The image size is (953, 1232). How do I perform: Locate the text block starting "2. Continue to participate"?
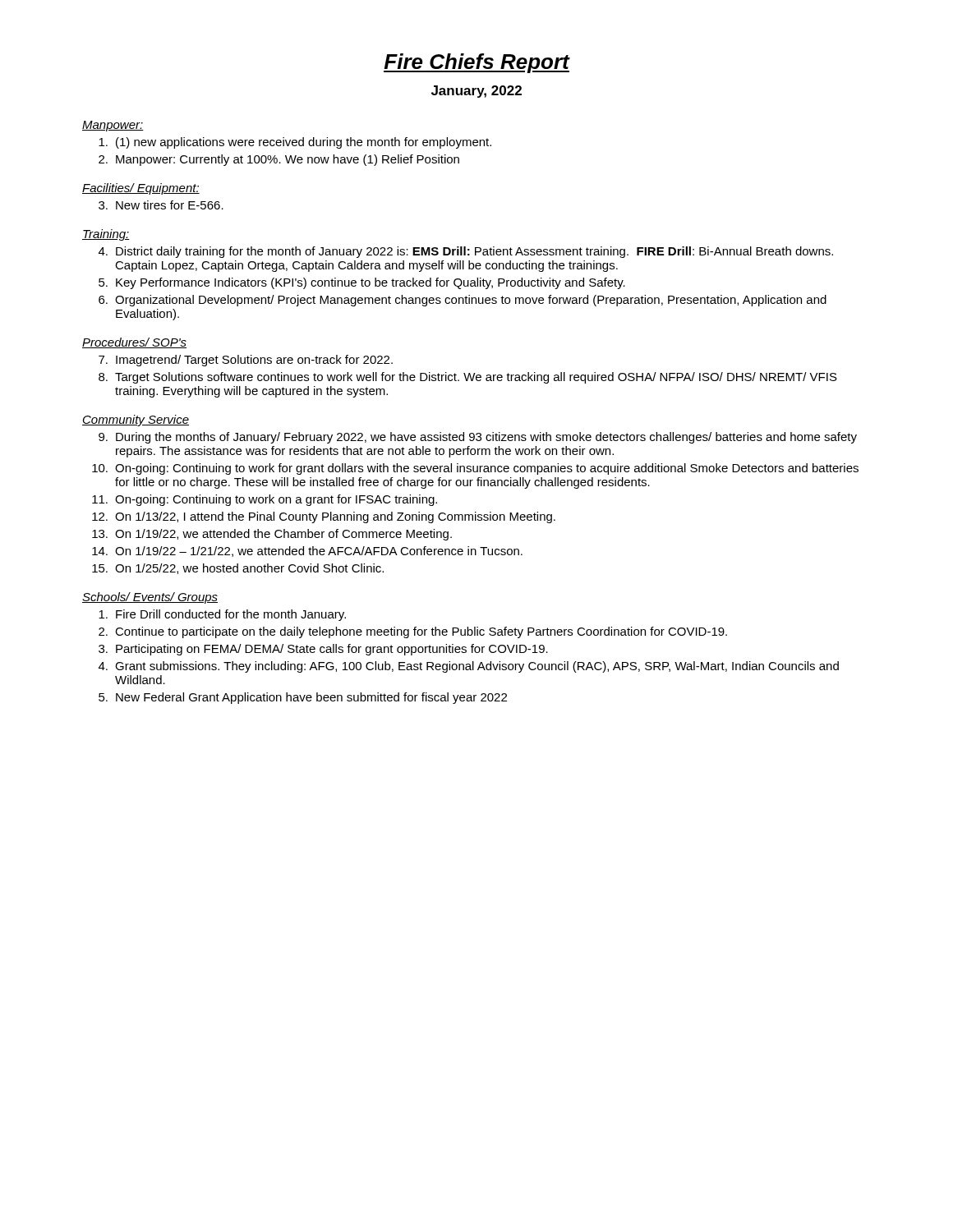476,631
